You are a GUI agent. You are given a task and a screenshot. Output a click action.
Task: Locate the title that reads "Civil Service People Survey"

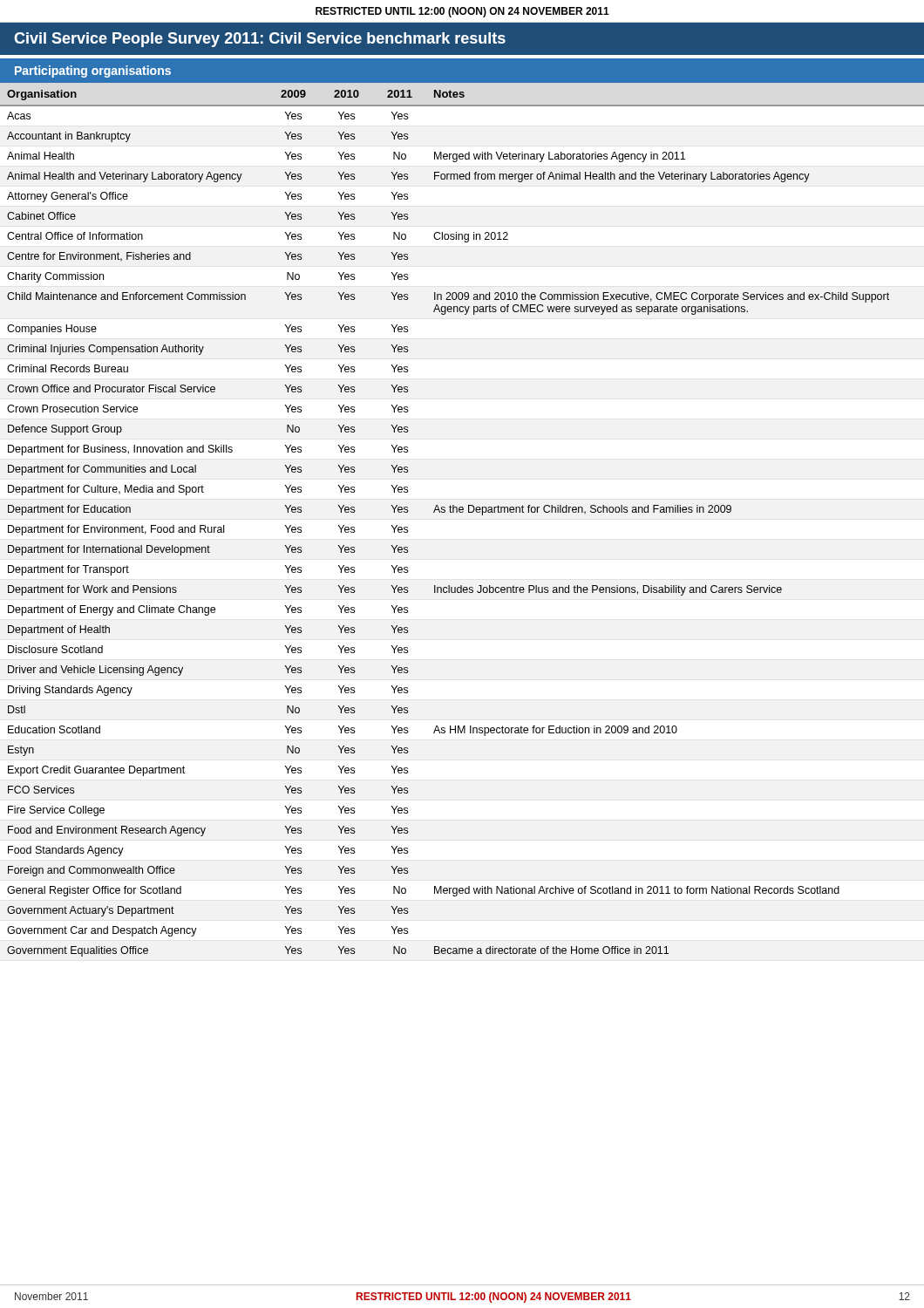(260, 38)
